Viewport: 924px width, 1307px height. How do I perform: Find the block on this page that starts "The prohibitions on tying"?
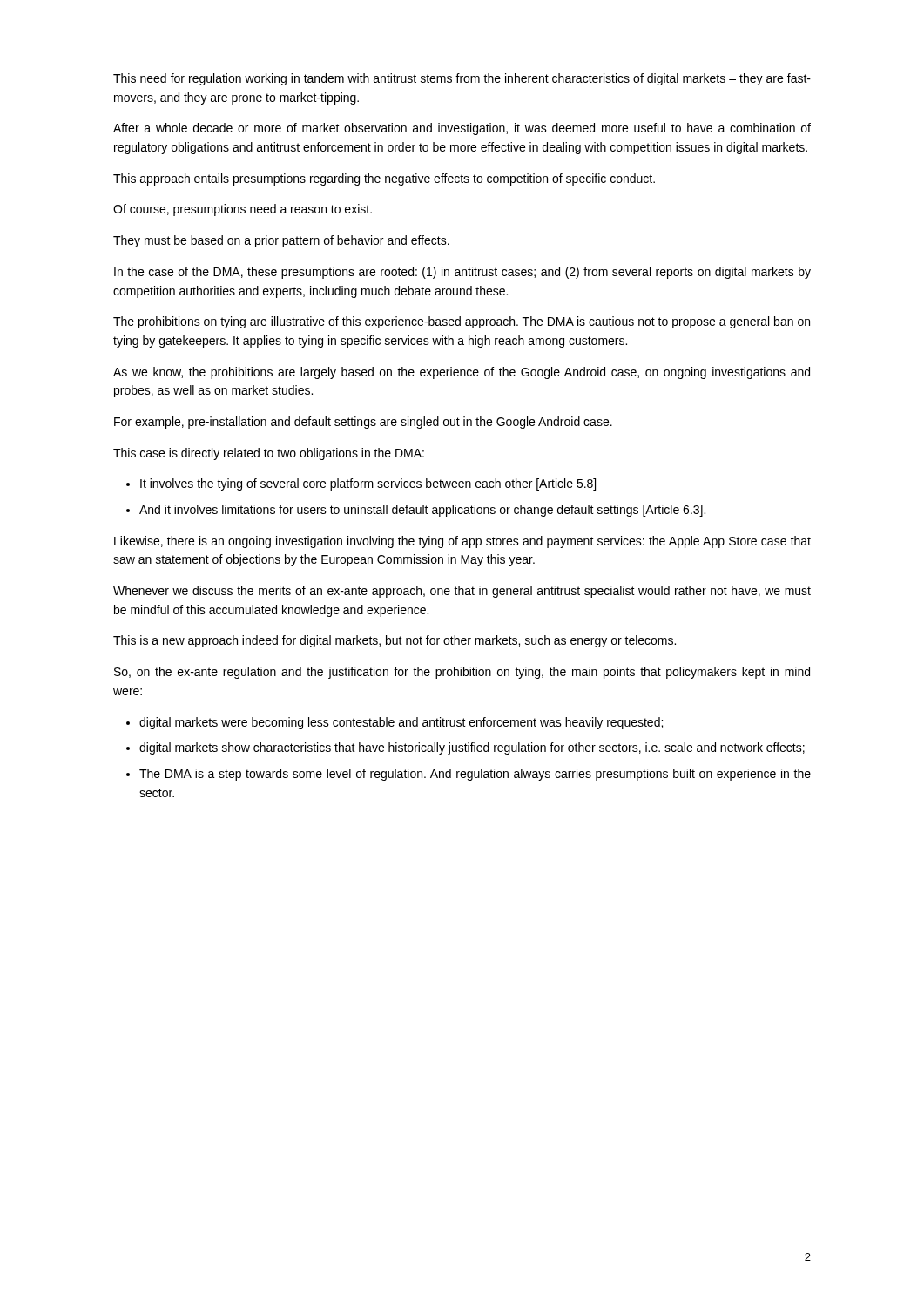(x=462, y=331)
